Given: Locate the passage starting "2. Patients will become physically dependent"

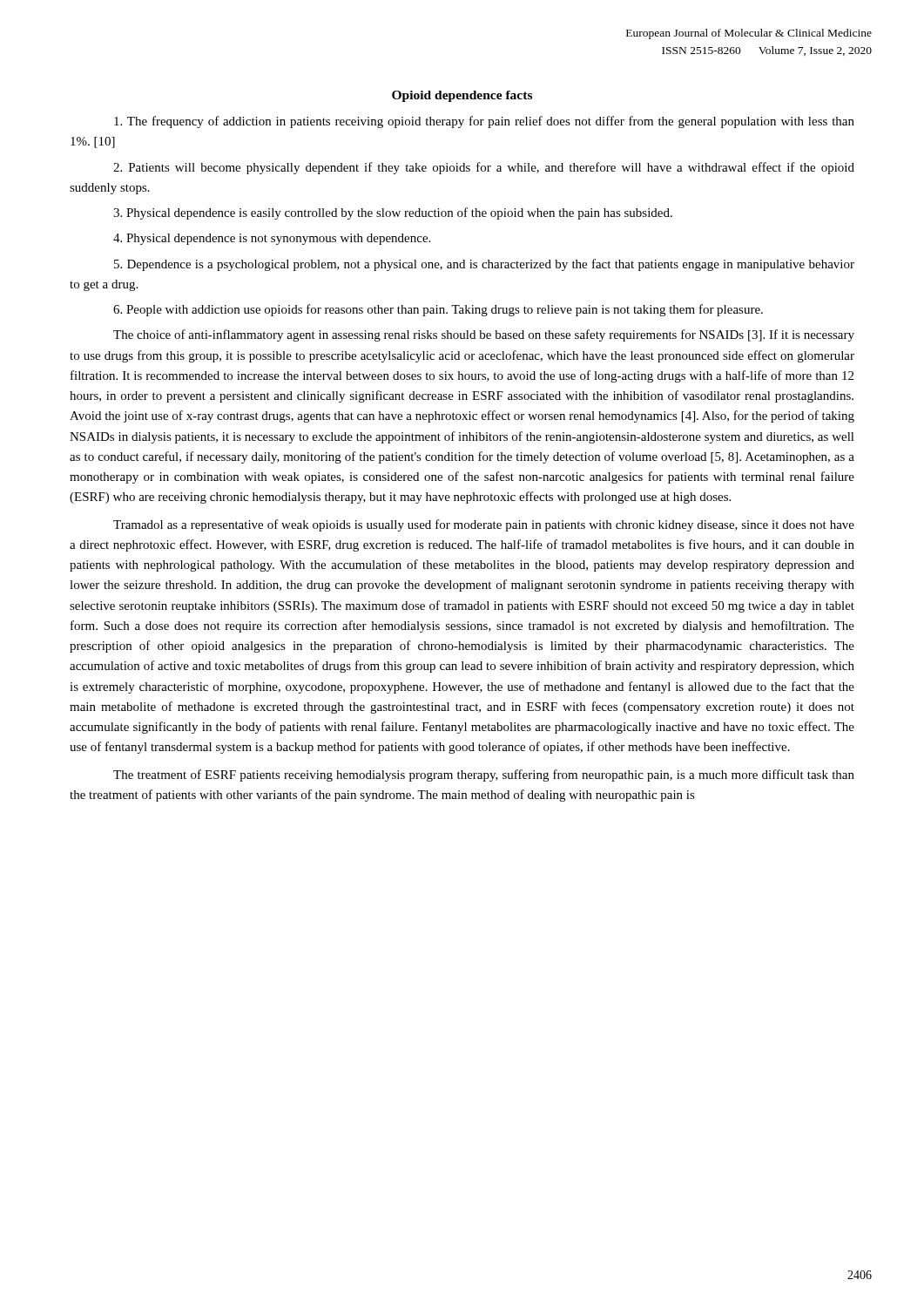Looking at the screenshot, I should click(x=462, y=177).
